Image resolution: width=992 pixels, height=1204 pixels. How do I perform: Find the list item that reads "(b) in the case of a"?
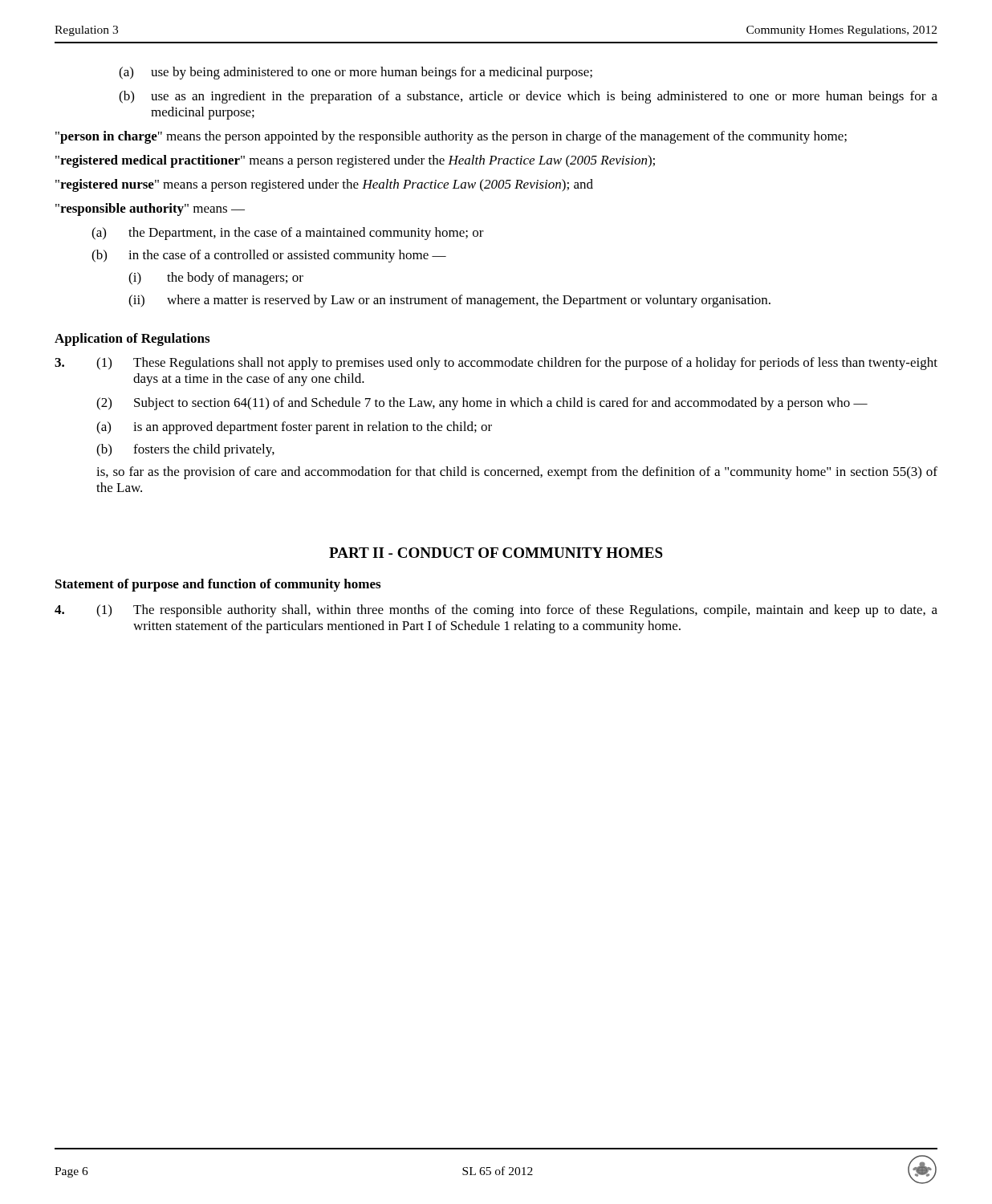click(269, 256)
